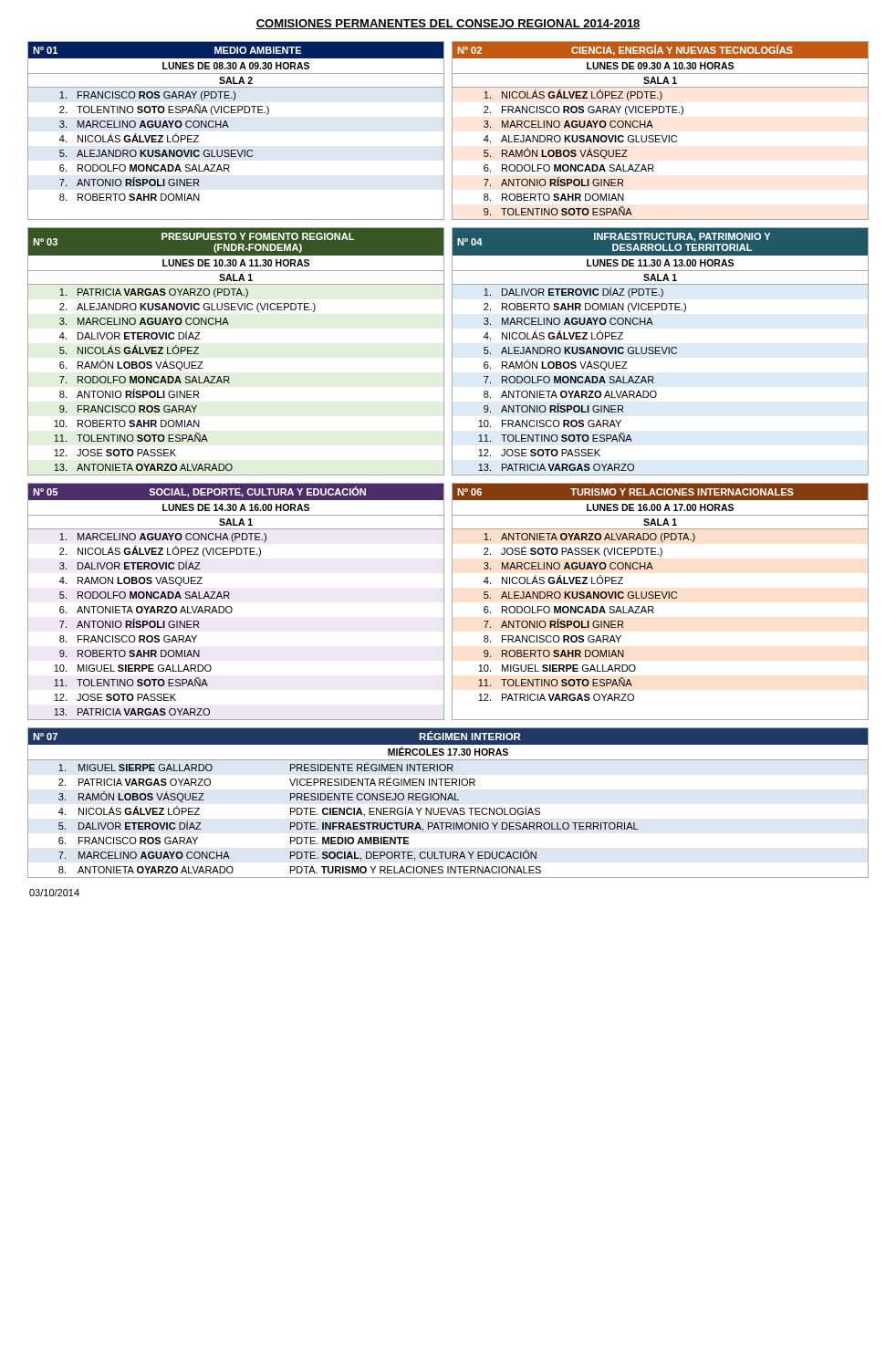Click on the table containing "PDTE. CIENCIA , ENERGÍA"
Viewport: 896px width, 1369px height.
click(x=448, y=803)
